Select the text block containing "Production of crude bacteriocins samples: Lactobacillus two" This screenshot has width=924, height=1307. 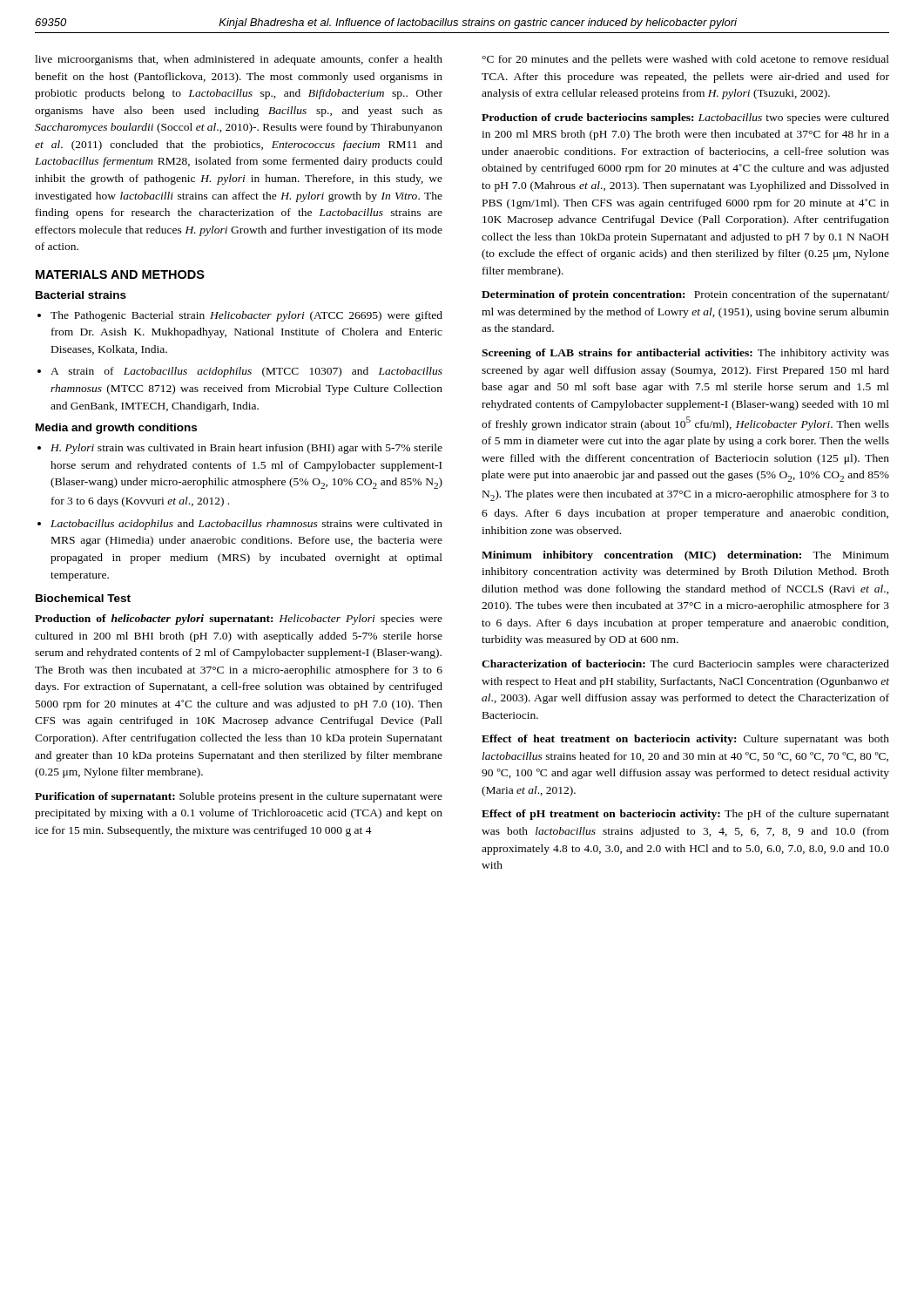pos(685,194)
